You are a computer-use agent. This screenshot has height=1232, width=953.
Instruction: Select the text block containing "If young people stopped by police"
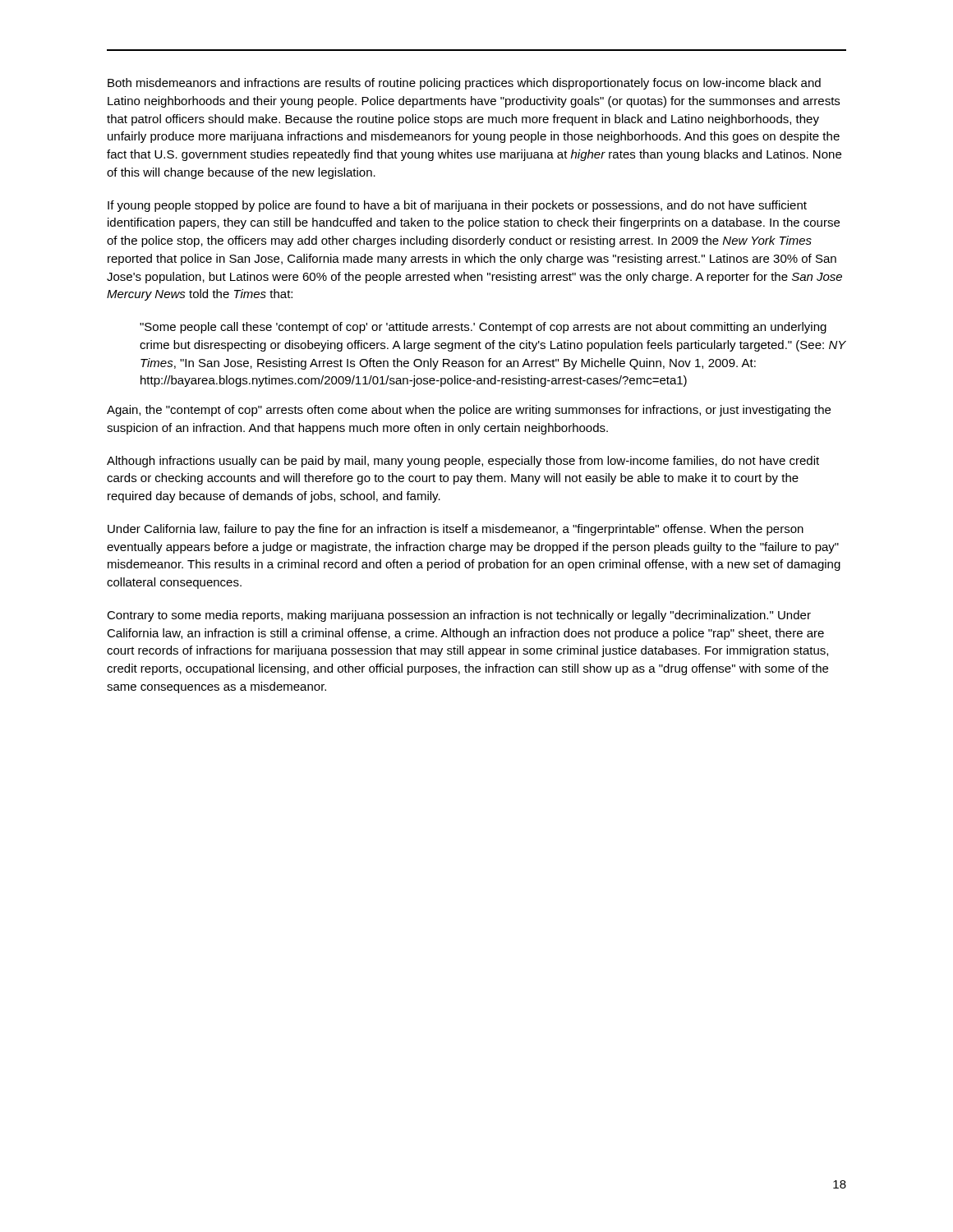(475, 249)
